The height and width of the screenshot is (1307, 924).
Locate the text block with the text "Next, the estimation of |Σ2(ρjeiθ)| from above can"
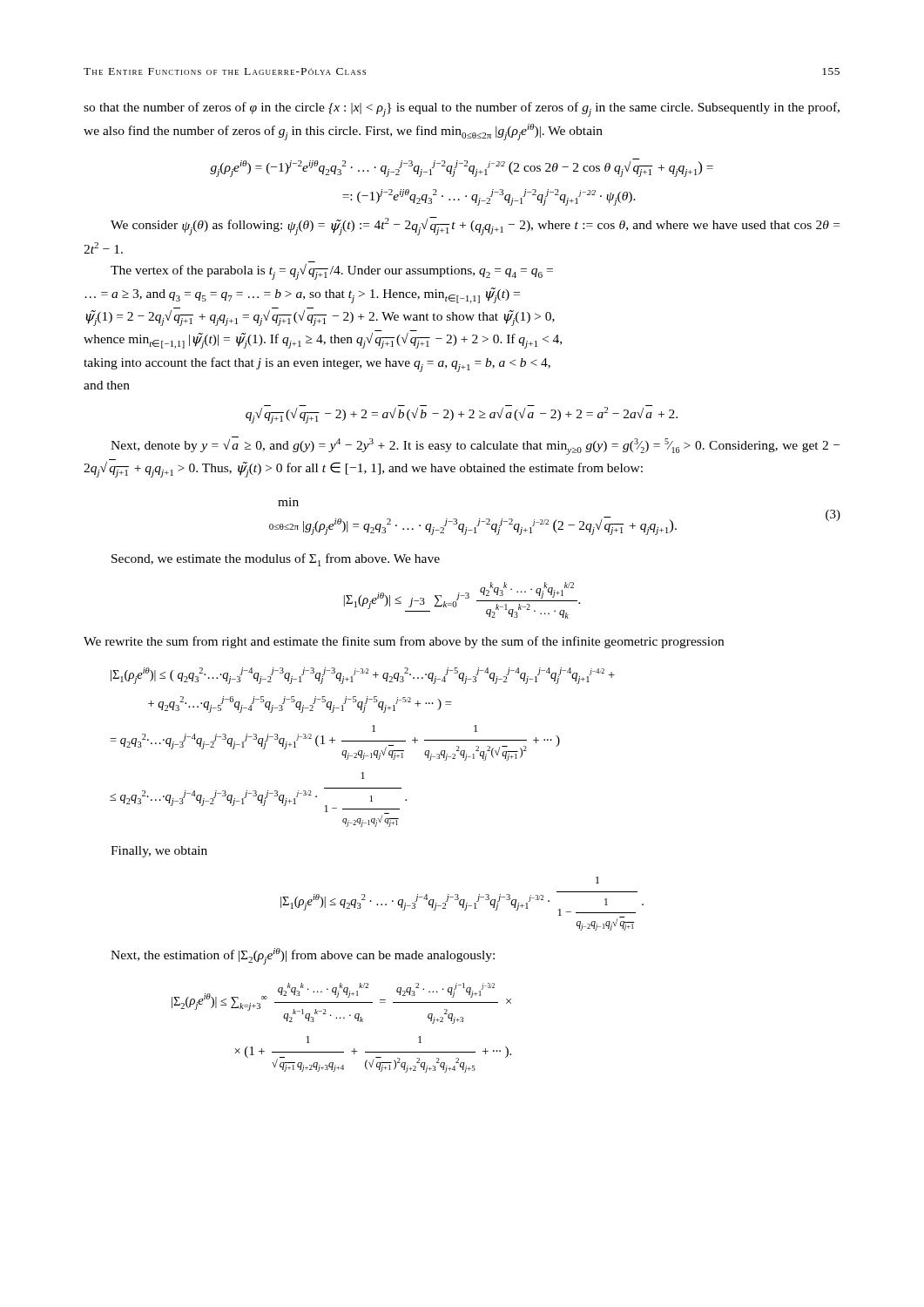[x=462, y=956]
